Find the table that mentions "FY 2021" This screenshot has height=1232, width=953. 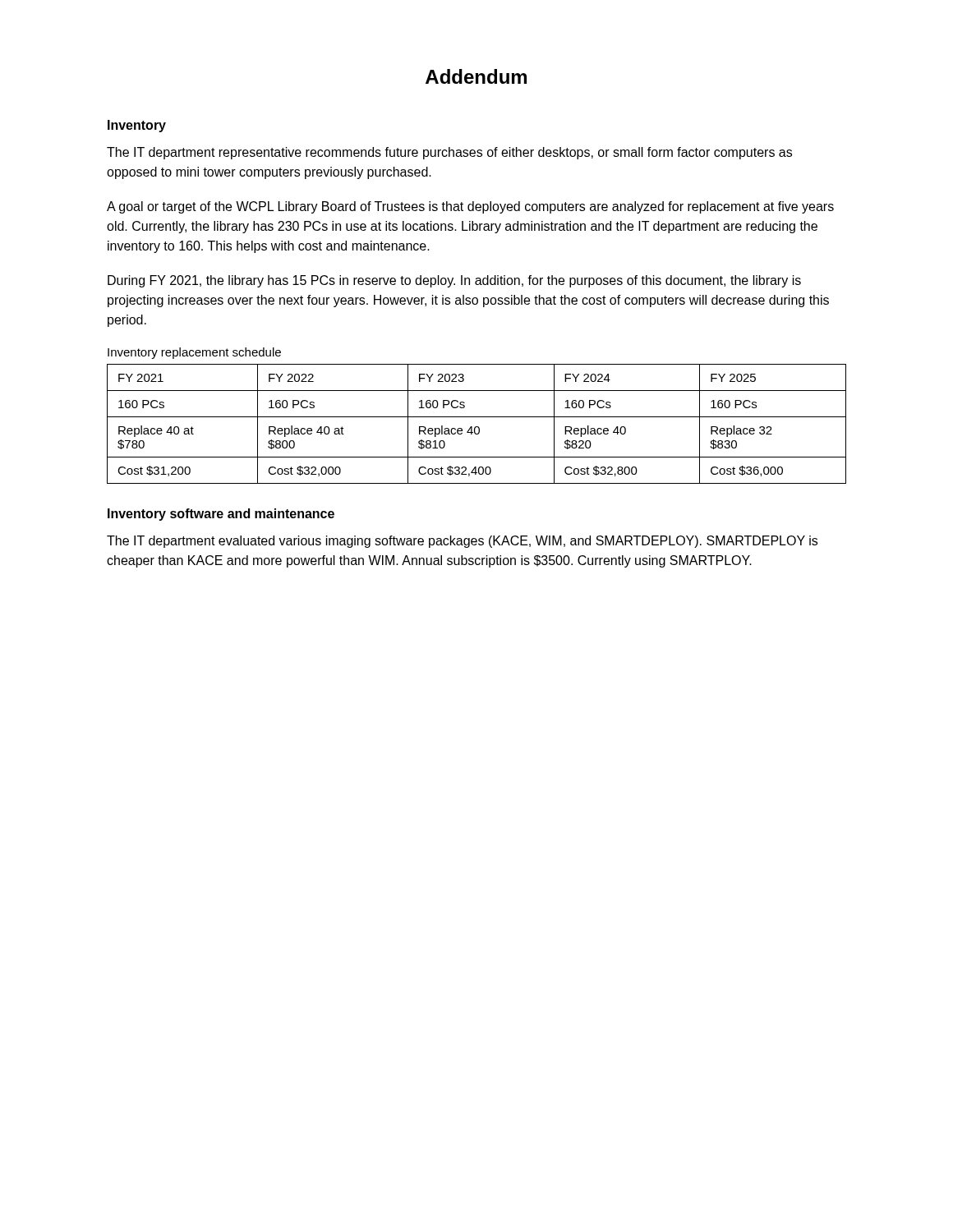click(x=476, y=424)
